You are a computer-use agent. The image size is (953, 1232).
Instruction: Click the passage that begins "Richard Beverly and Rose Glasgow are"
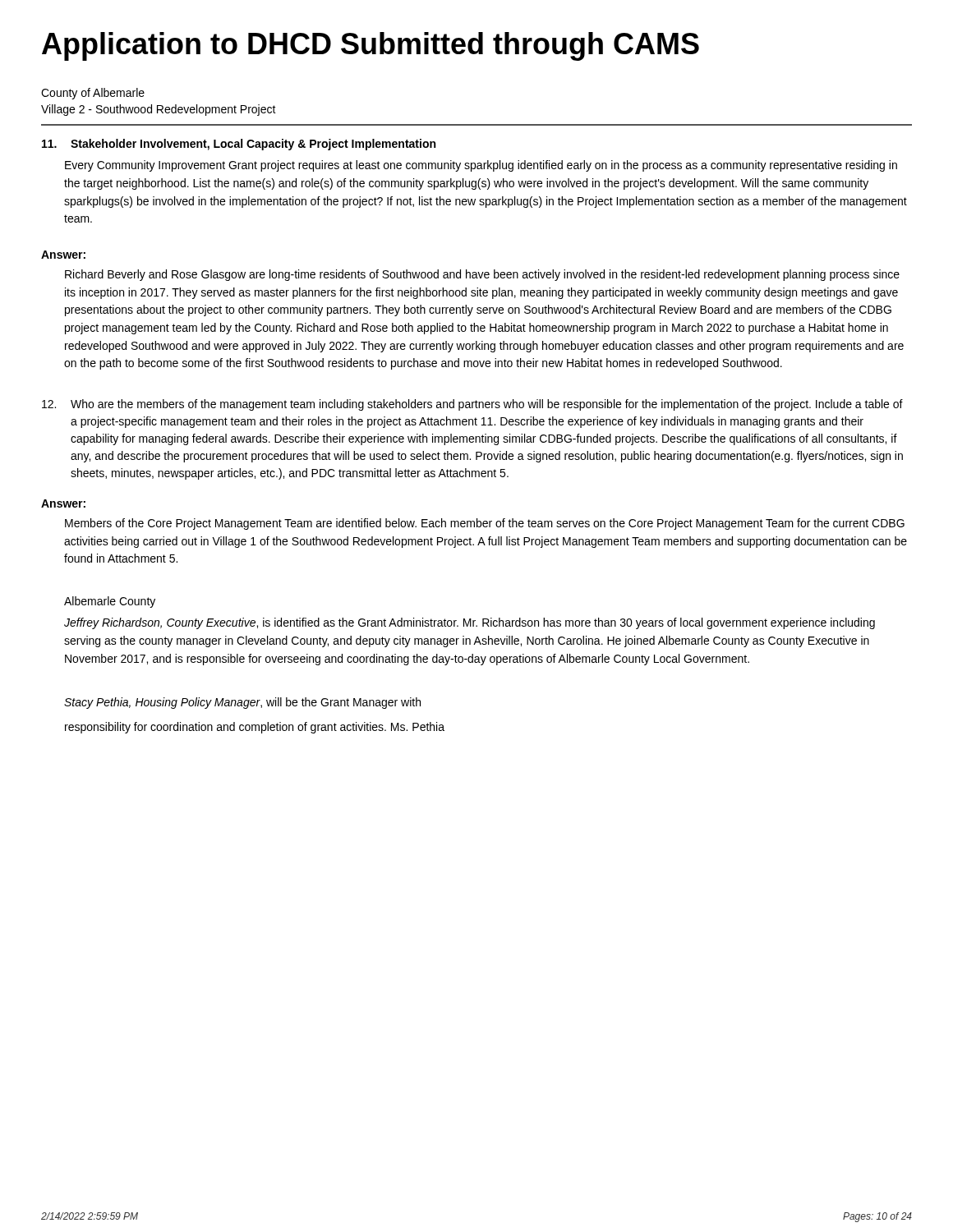coord(484,319)
